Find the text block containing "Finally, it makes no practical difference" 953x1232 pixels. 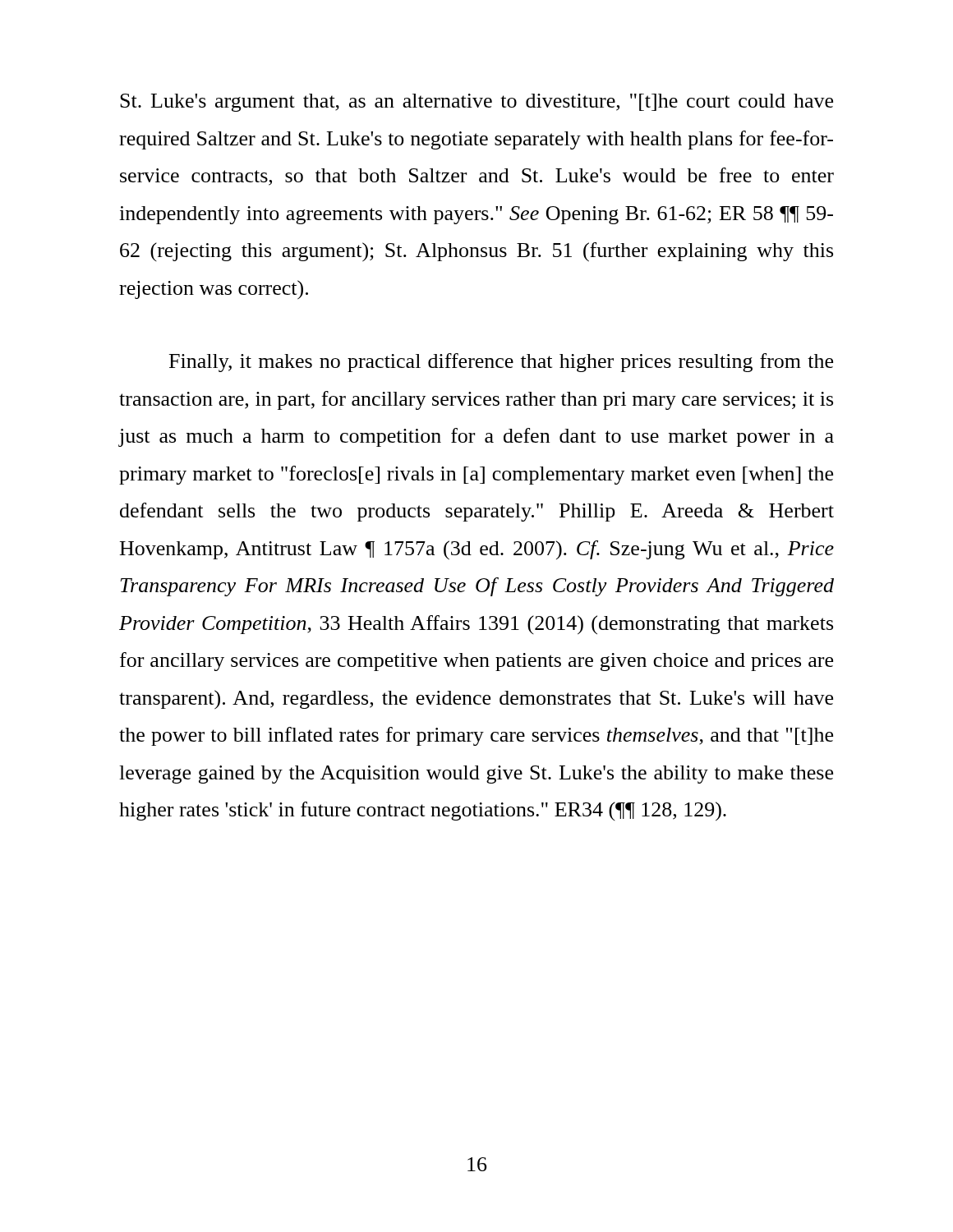(x=476, y=585)
